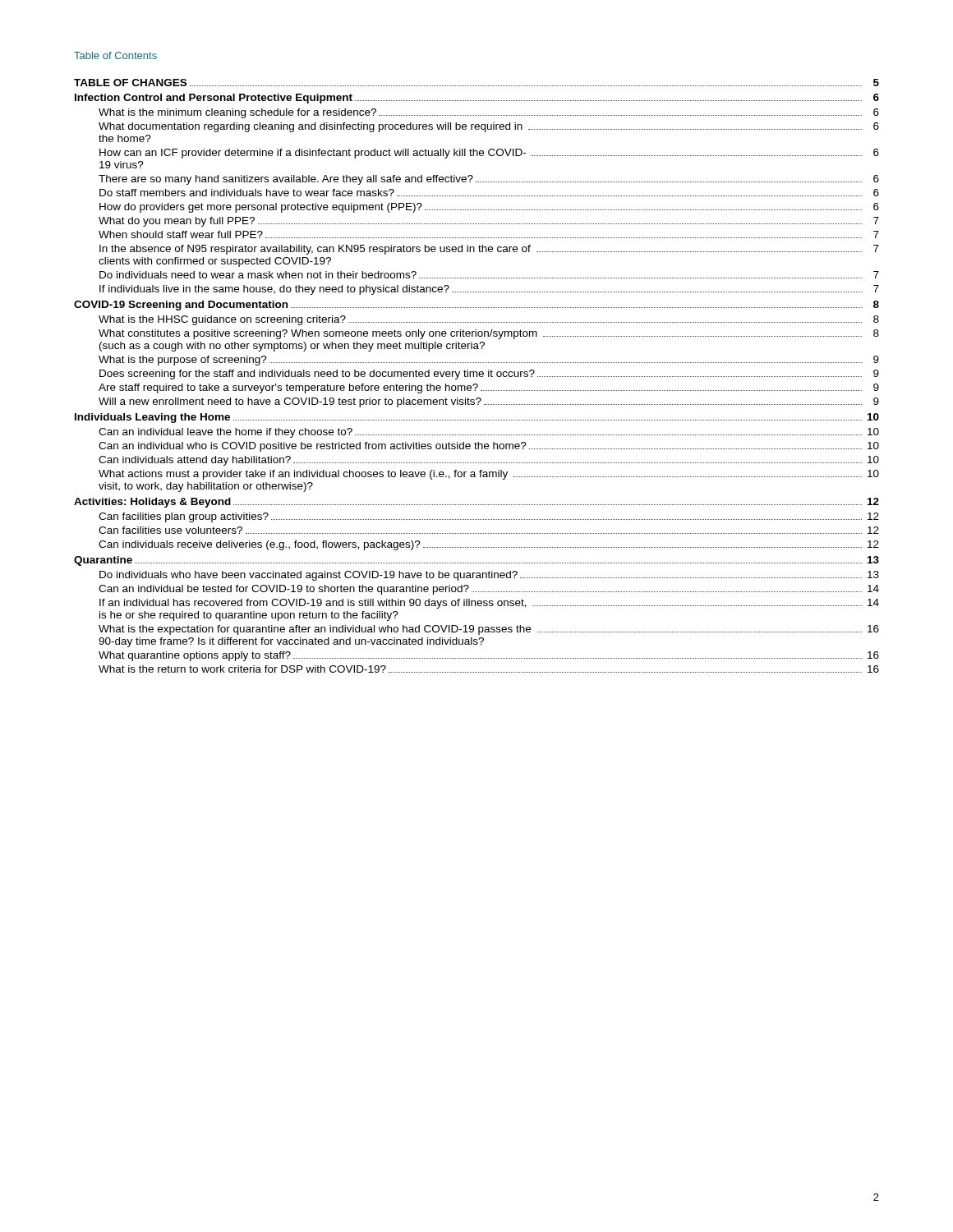This screenshot has height=1232, width=953.
Task: Select the list item containing "Do individuals need to wear a mask"
Action: (x=476, y=275)
